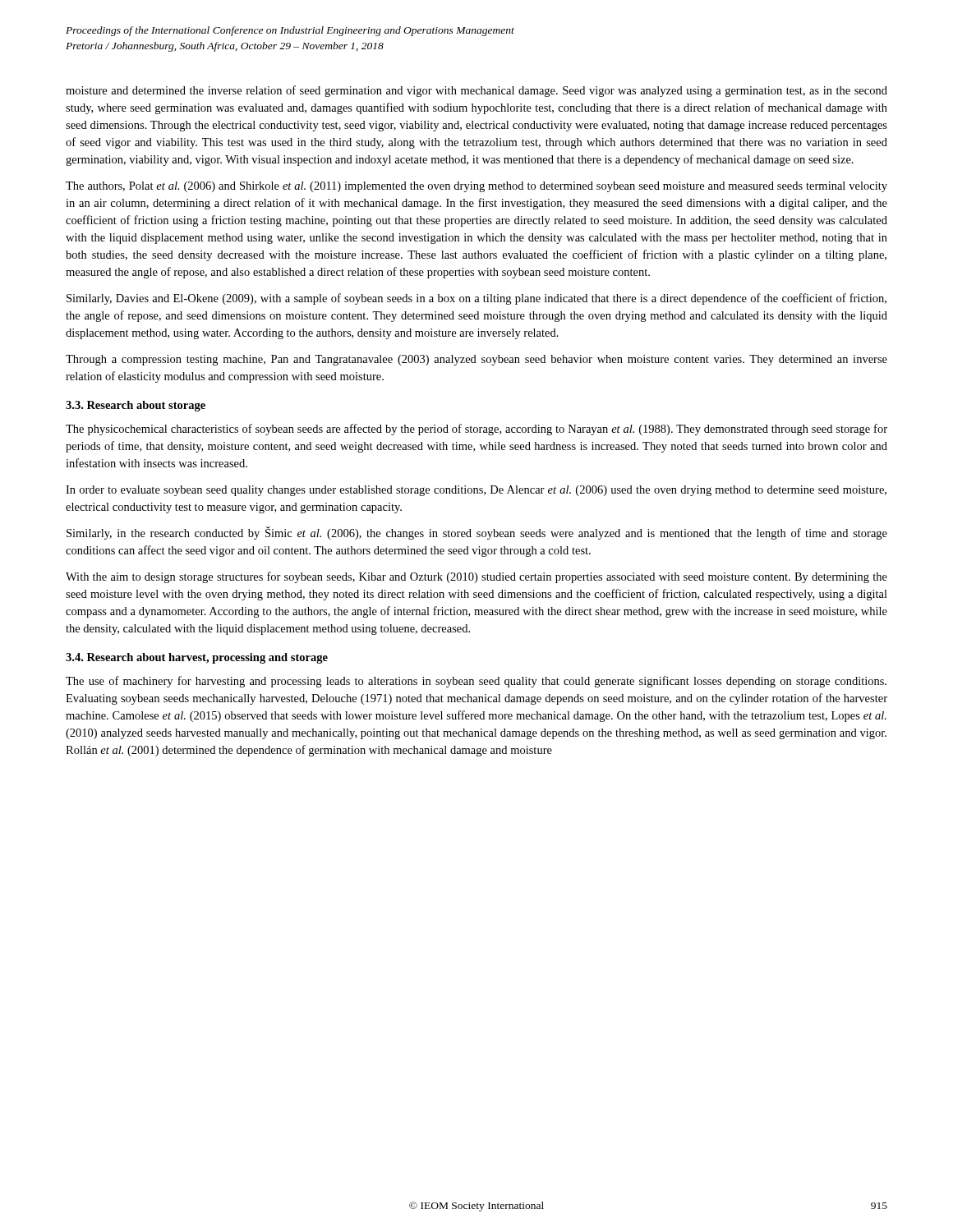Point to the block beginning "The physicochemical characteristics of soybean seeds are"
Screen dimensions: 1232x953
[x=476, y=447]
